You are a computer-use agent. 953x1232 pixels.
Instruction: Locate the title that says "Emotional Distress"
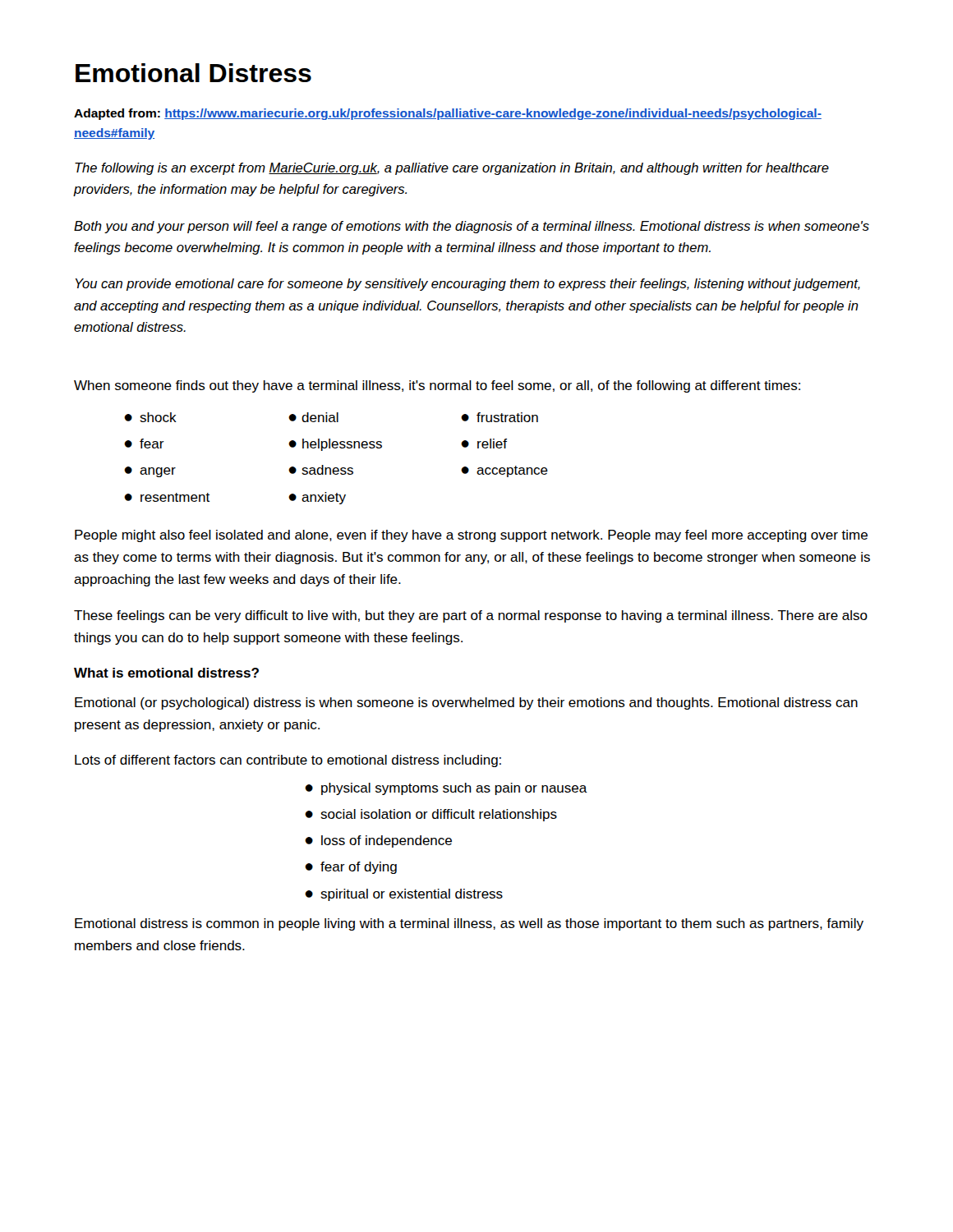click(193, 73)
